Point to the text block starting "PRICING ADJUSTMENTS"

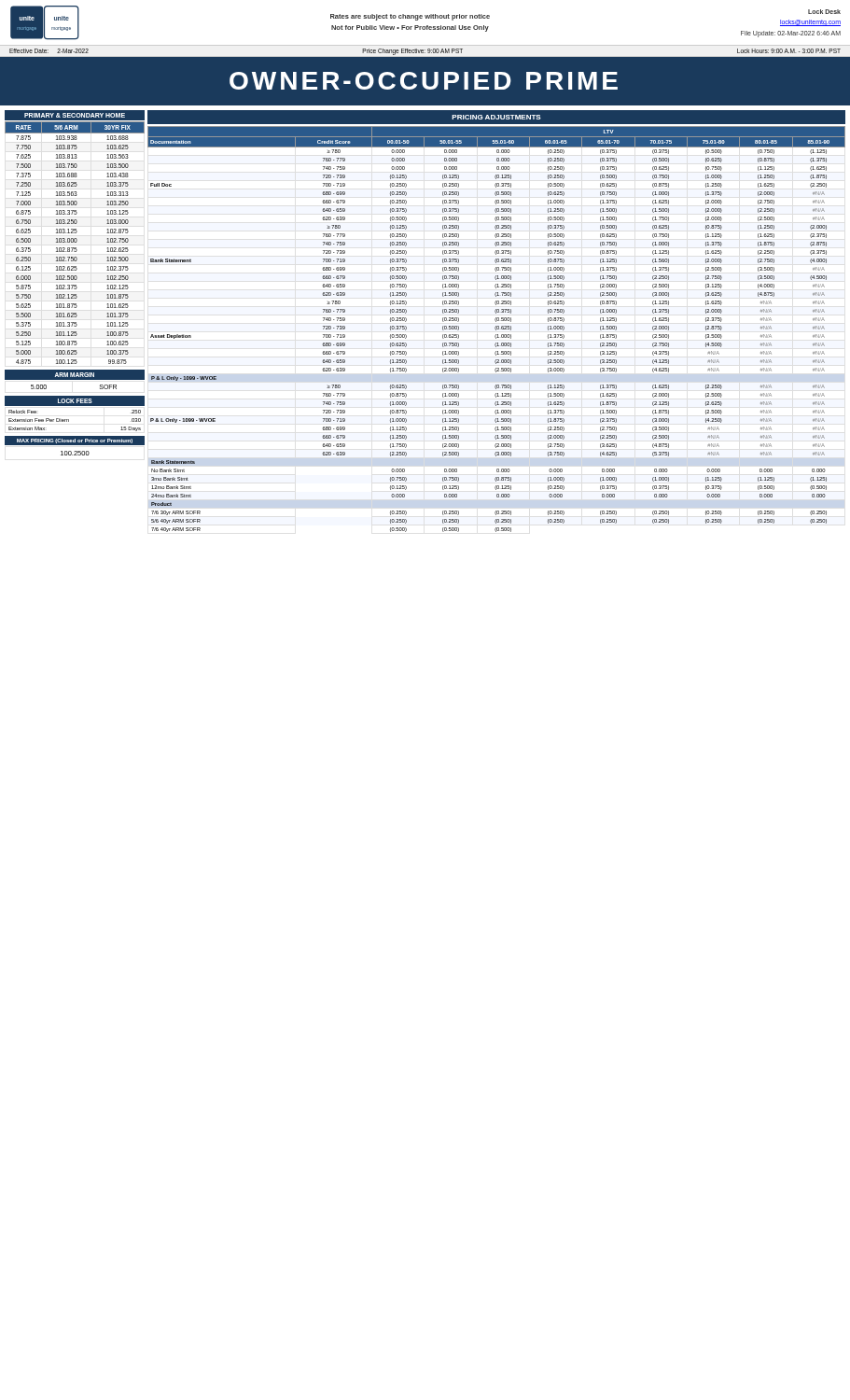point(496,117)
